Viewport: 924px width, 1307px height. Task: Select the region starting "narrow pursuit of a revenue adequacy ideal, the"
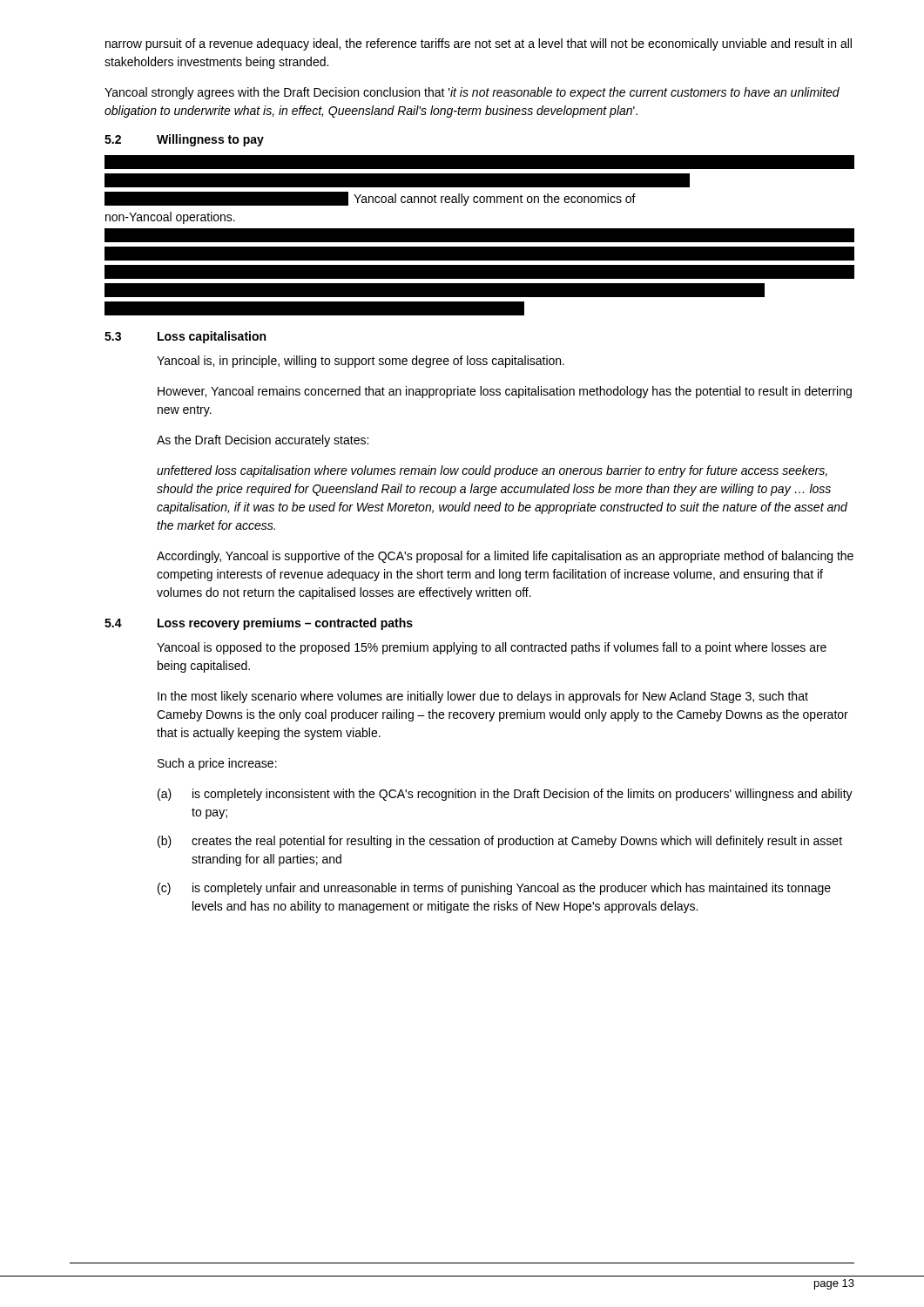(x=478, y=53)
